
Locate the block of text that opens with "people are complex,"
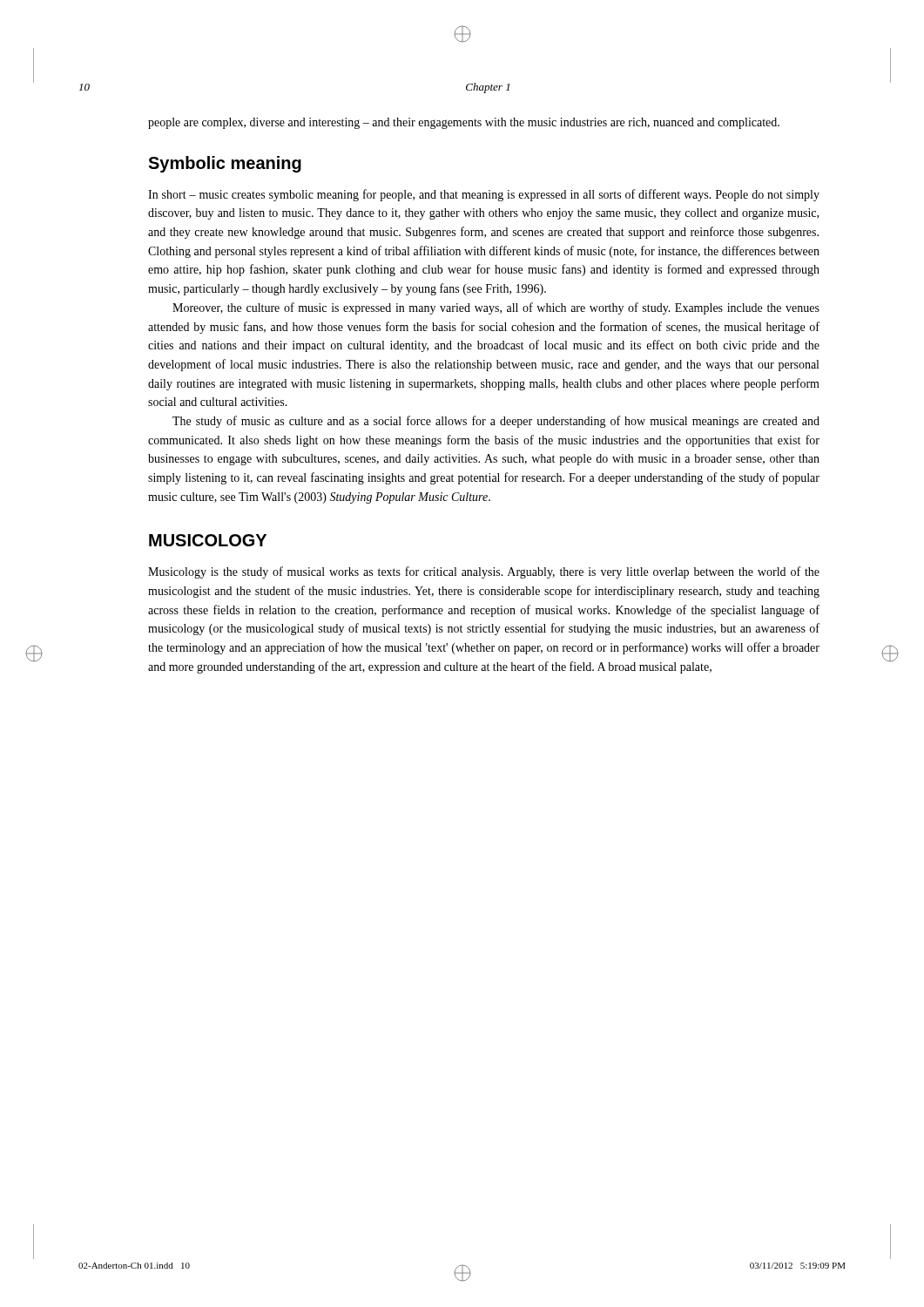[464, 122]
